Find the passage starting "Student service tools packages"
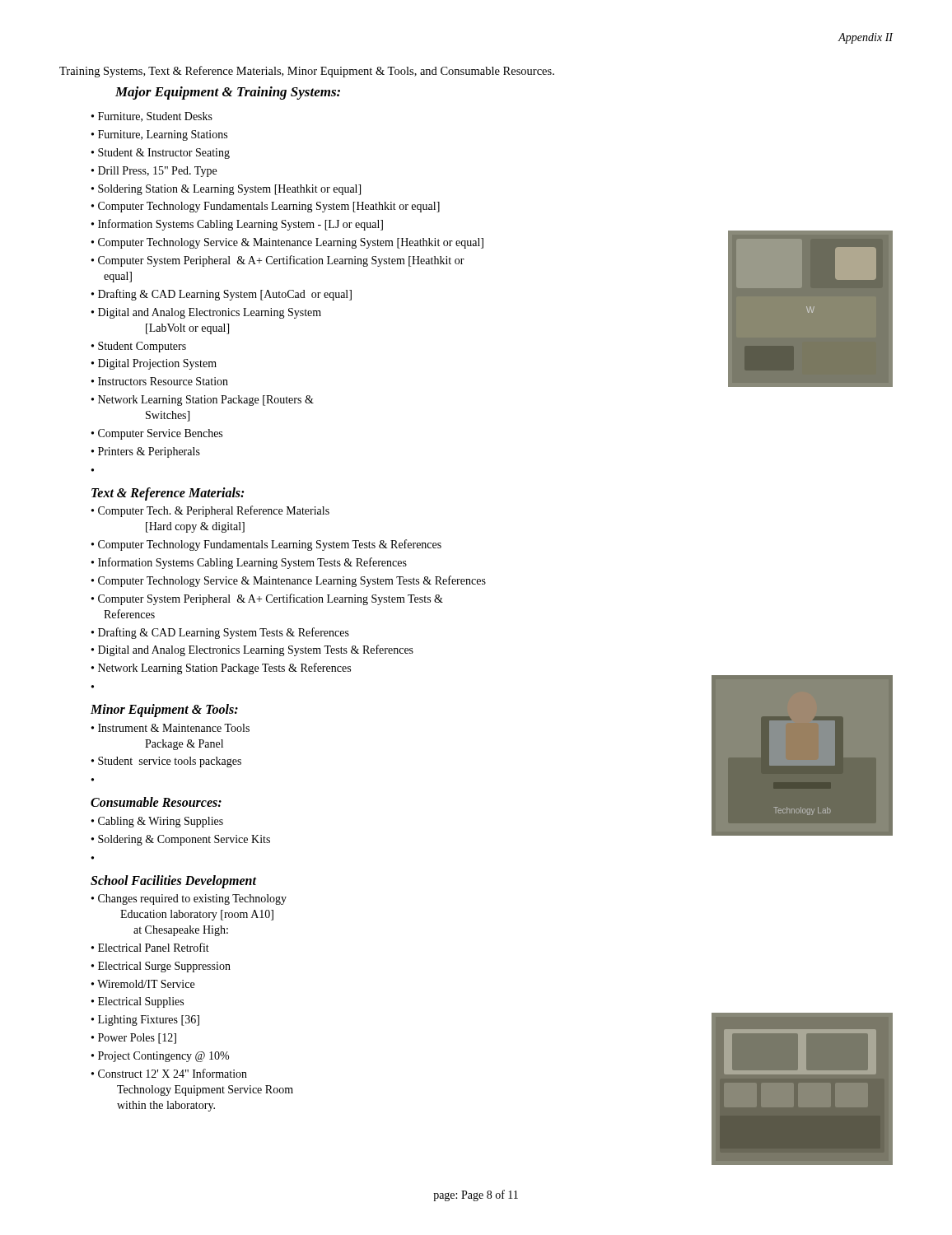 point(170,762)
